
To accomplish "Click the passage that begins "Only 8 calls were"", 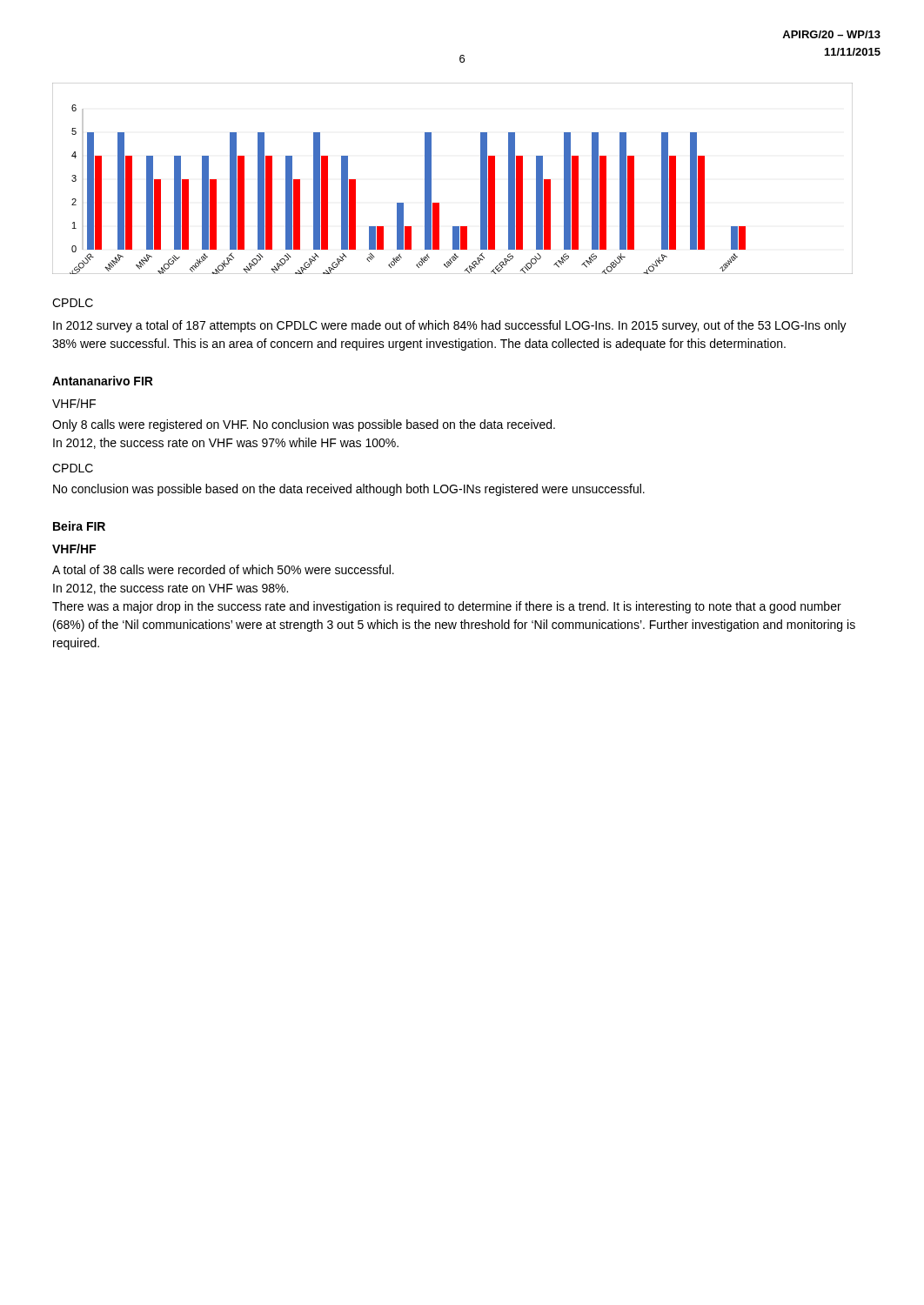I will tap(304, 434).
